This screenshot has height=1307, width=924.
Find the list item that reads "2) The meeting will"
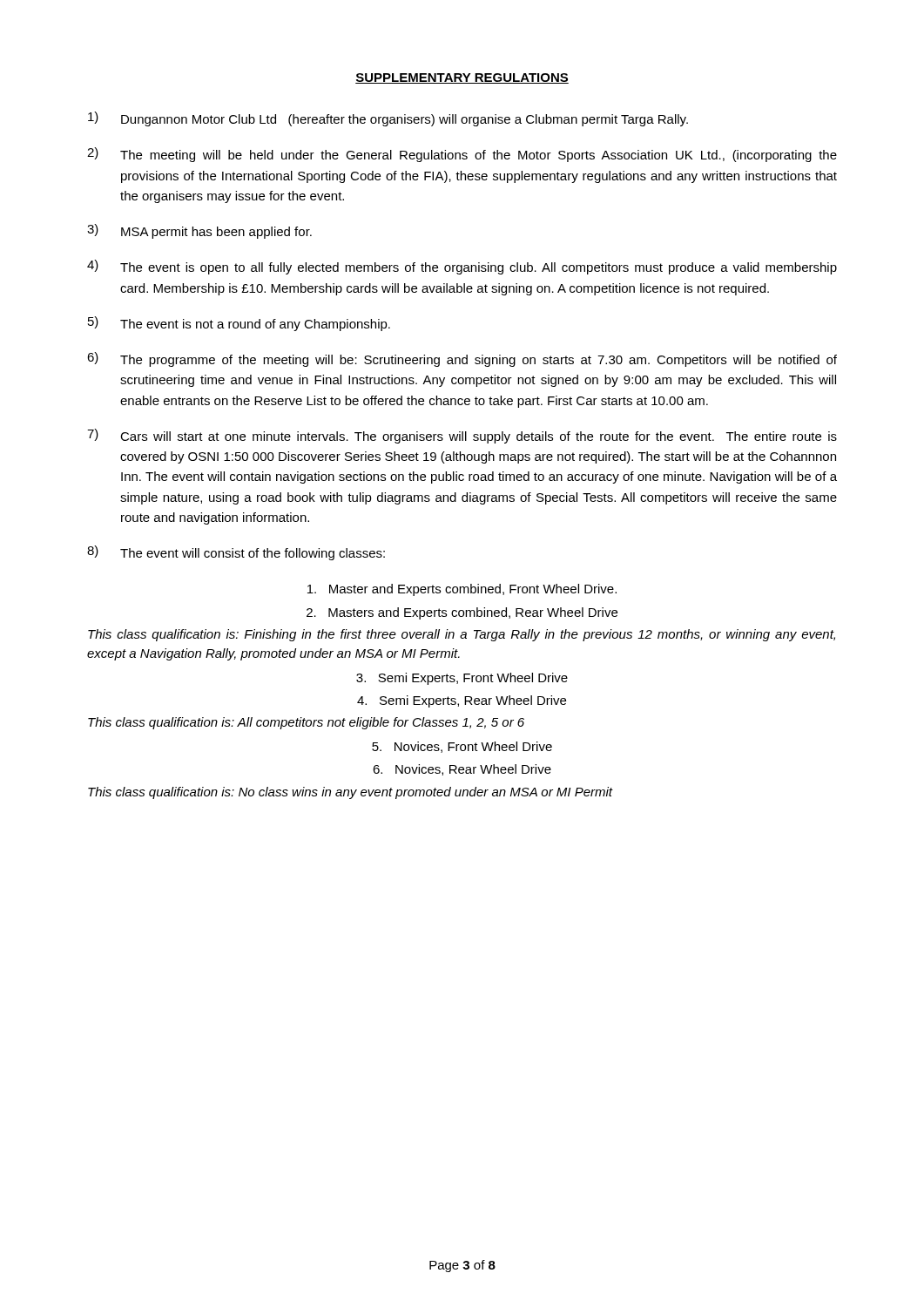click(x=462, y=175)
